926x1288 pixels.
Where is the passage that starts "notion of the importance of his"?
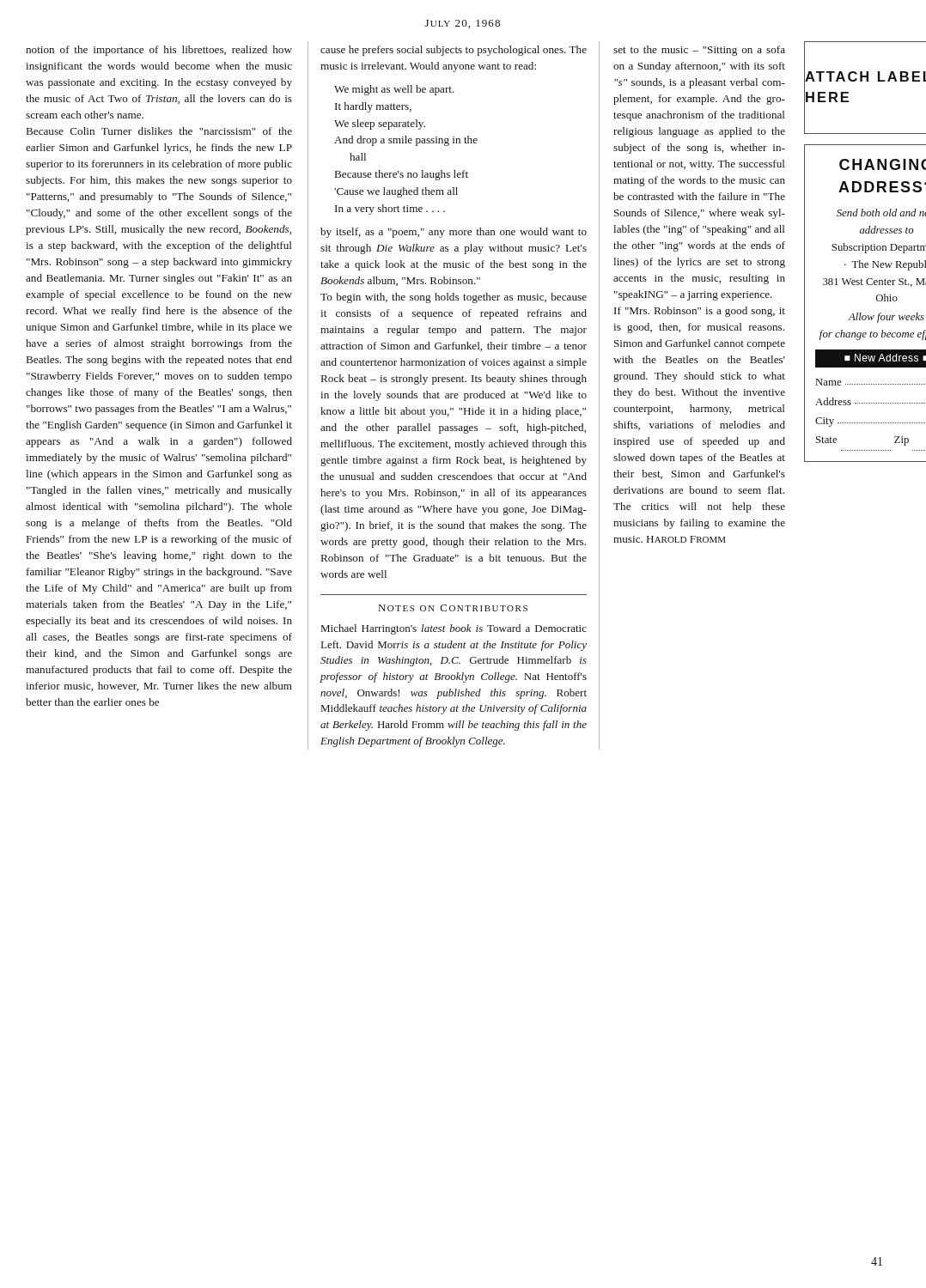(159, 376)
